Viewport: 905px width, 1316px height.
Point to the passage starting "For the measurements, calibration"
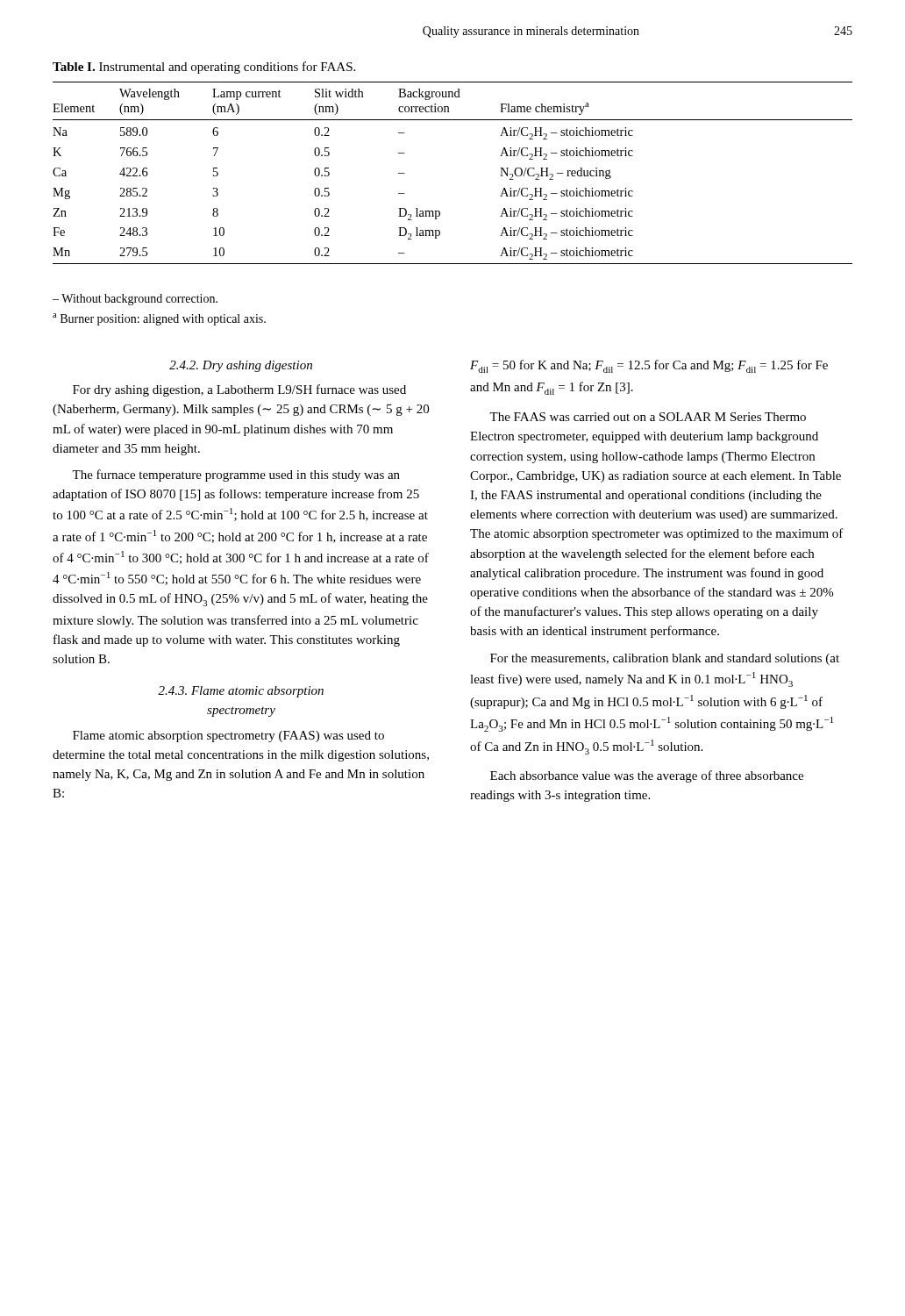(x=655, y=704)
